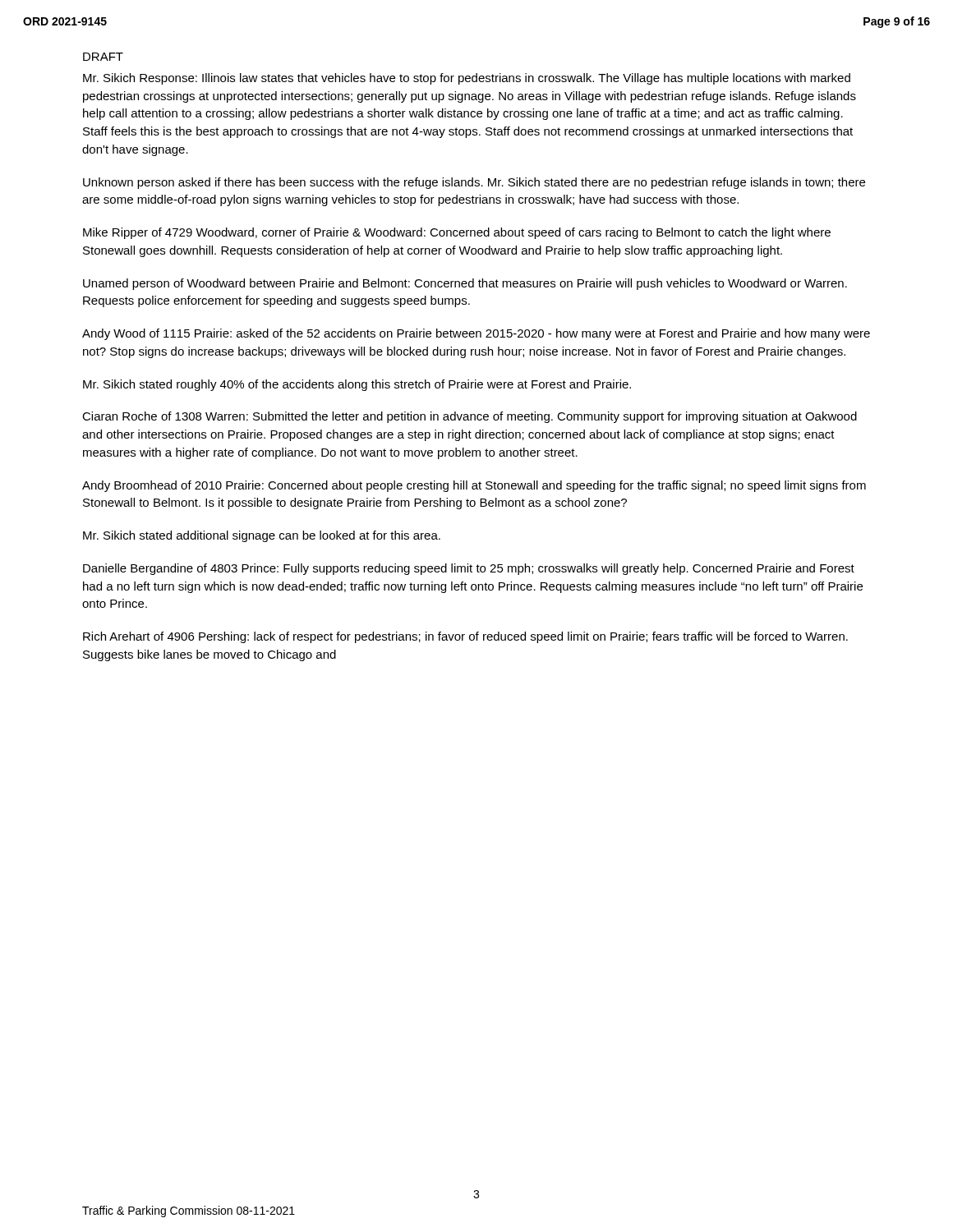Find the text block starting "Mr. Sikich Response: Illinois law"

[x=469, y=113]
